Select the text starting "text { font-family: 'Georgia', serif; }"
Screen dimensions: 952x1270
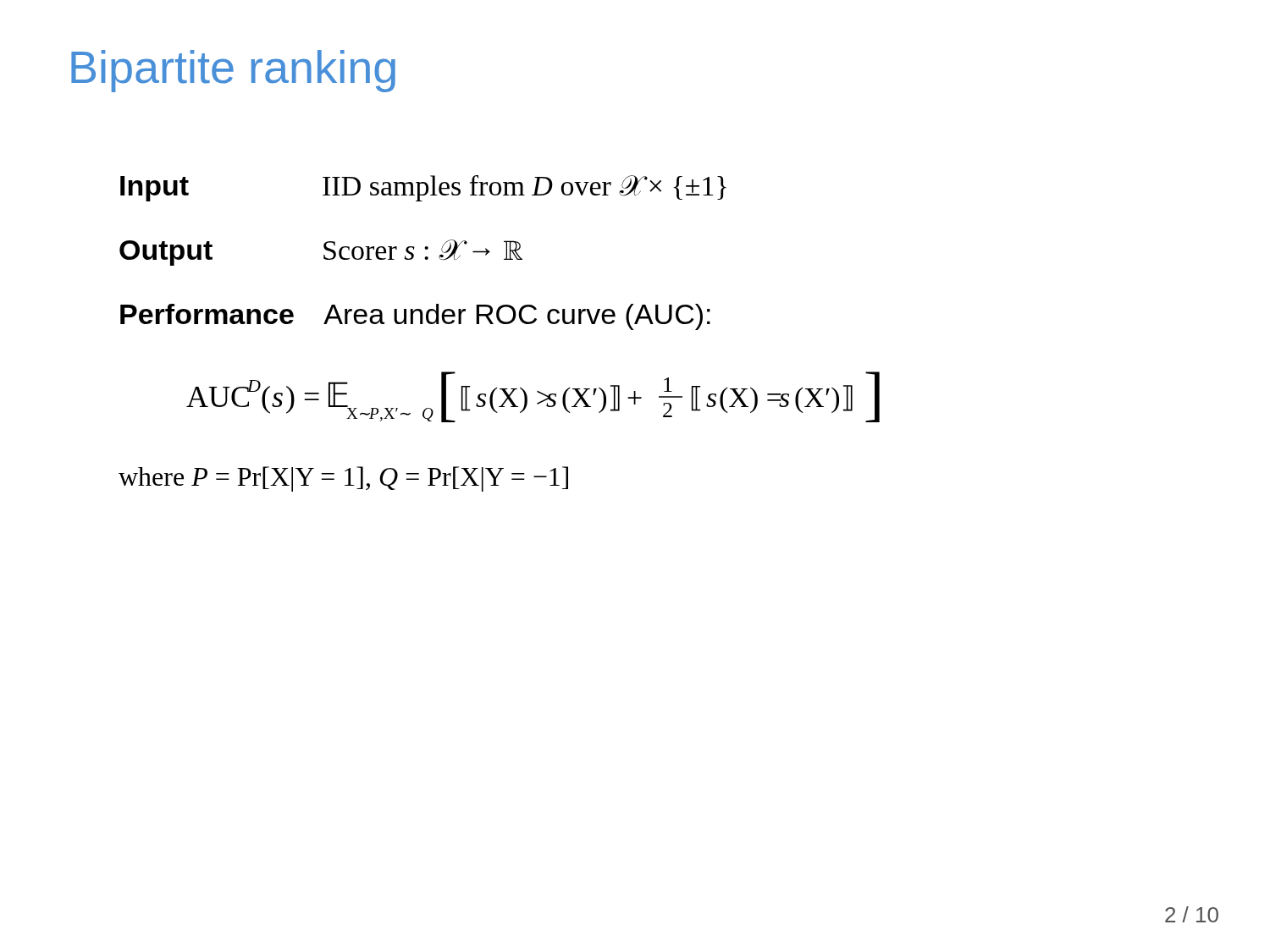click(x=563, y=394)
